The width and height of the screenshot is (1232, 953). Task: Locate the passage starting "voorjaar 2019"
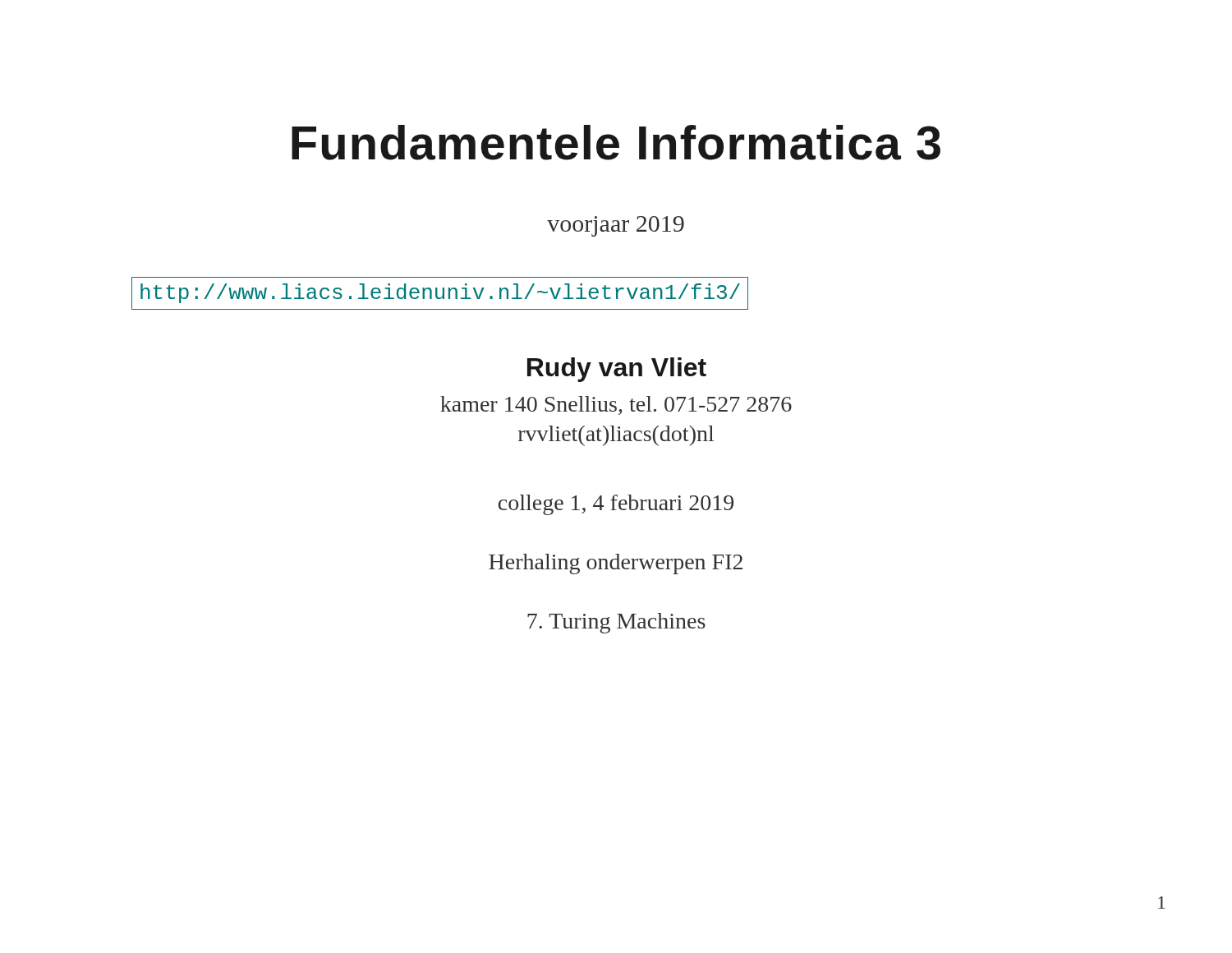pos(616,223)
